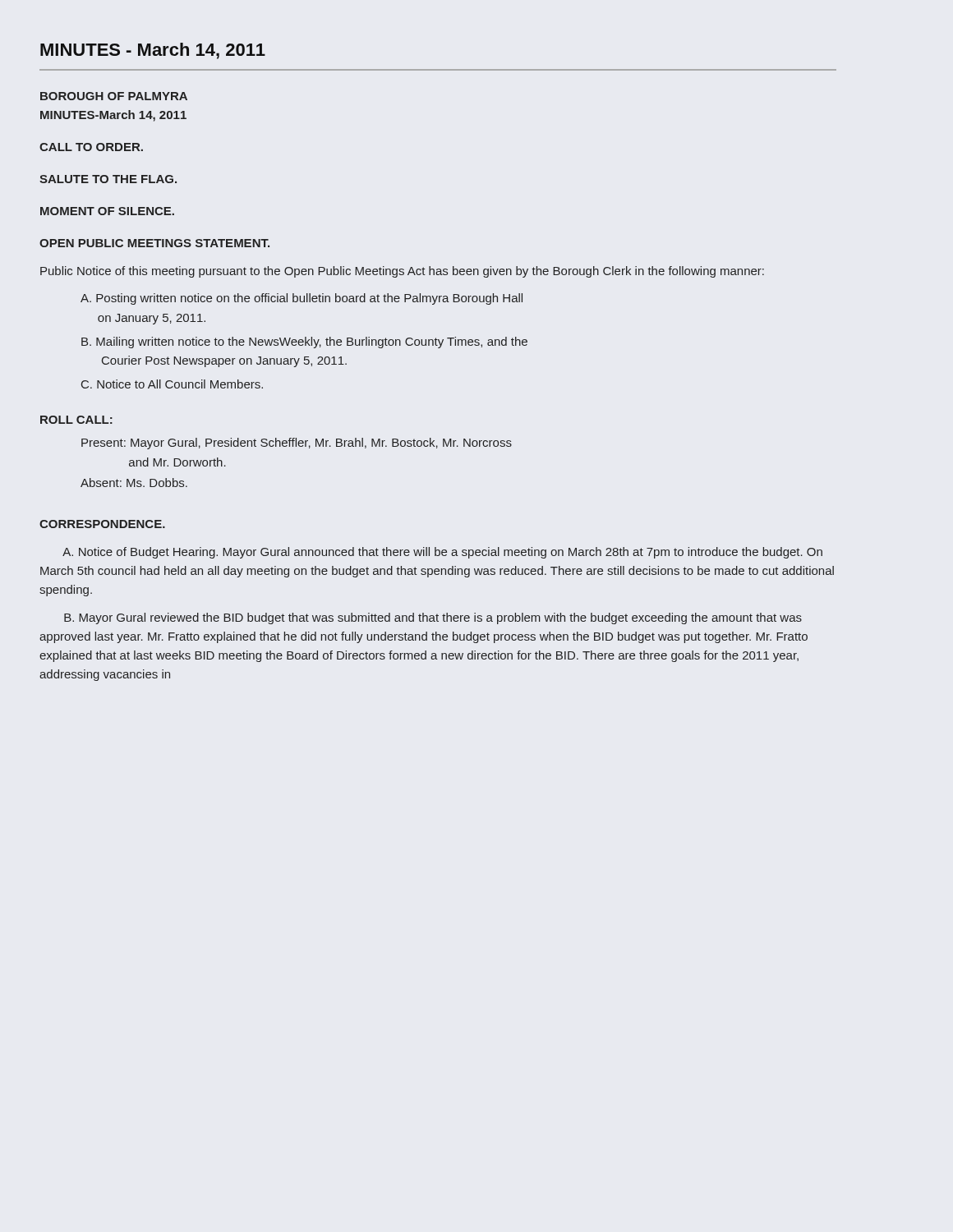The height and width of the screenshot is (1232, 953).
Task: Locate the section header that reads "CALL TO ORDER."
Action: [92, 147]
